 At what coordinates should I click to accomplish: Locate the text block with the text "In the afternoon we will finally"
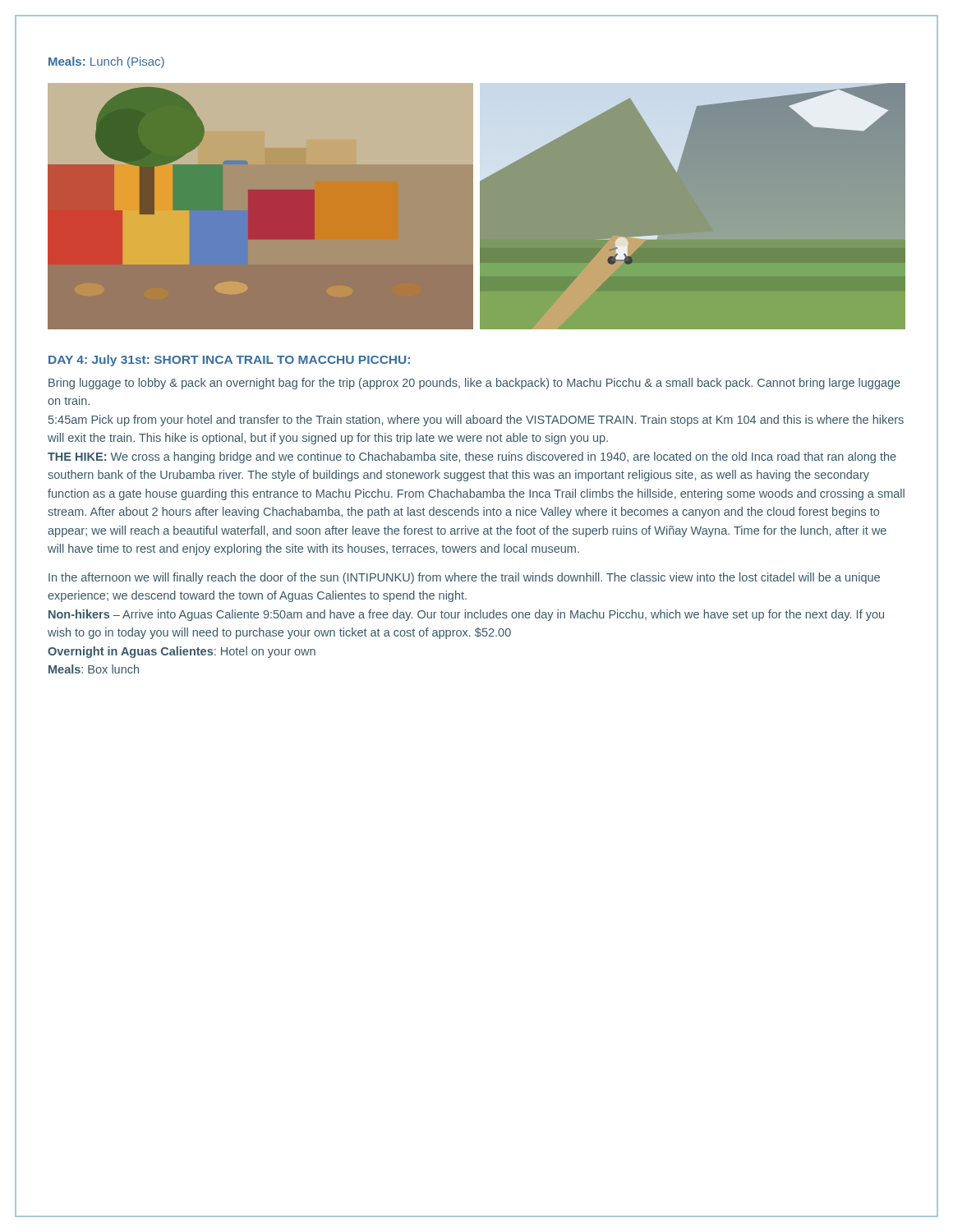466,623
